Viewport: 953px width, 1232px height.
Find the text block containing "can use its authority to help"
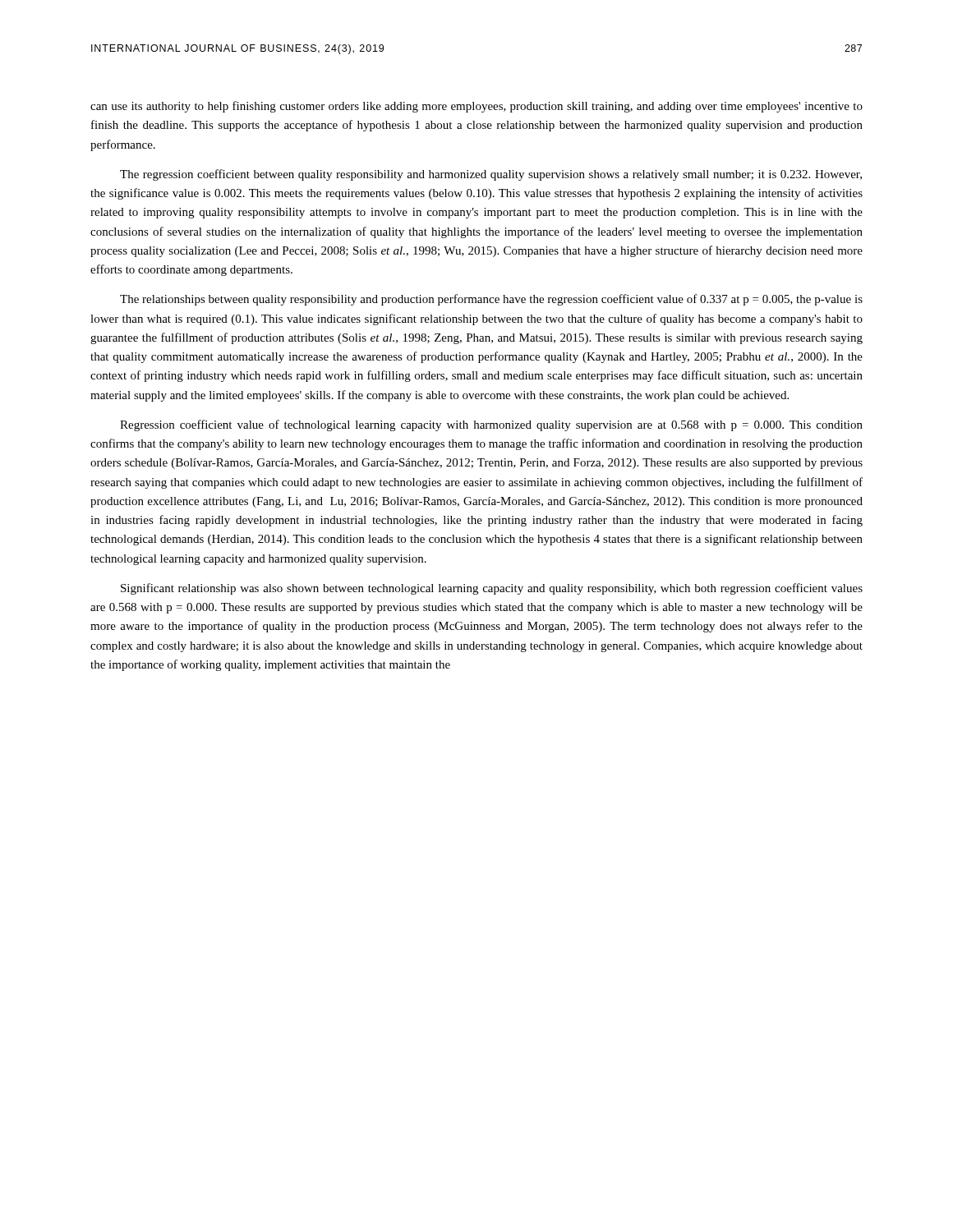tap(476, 125)
